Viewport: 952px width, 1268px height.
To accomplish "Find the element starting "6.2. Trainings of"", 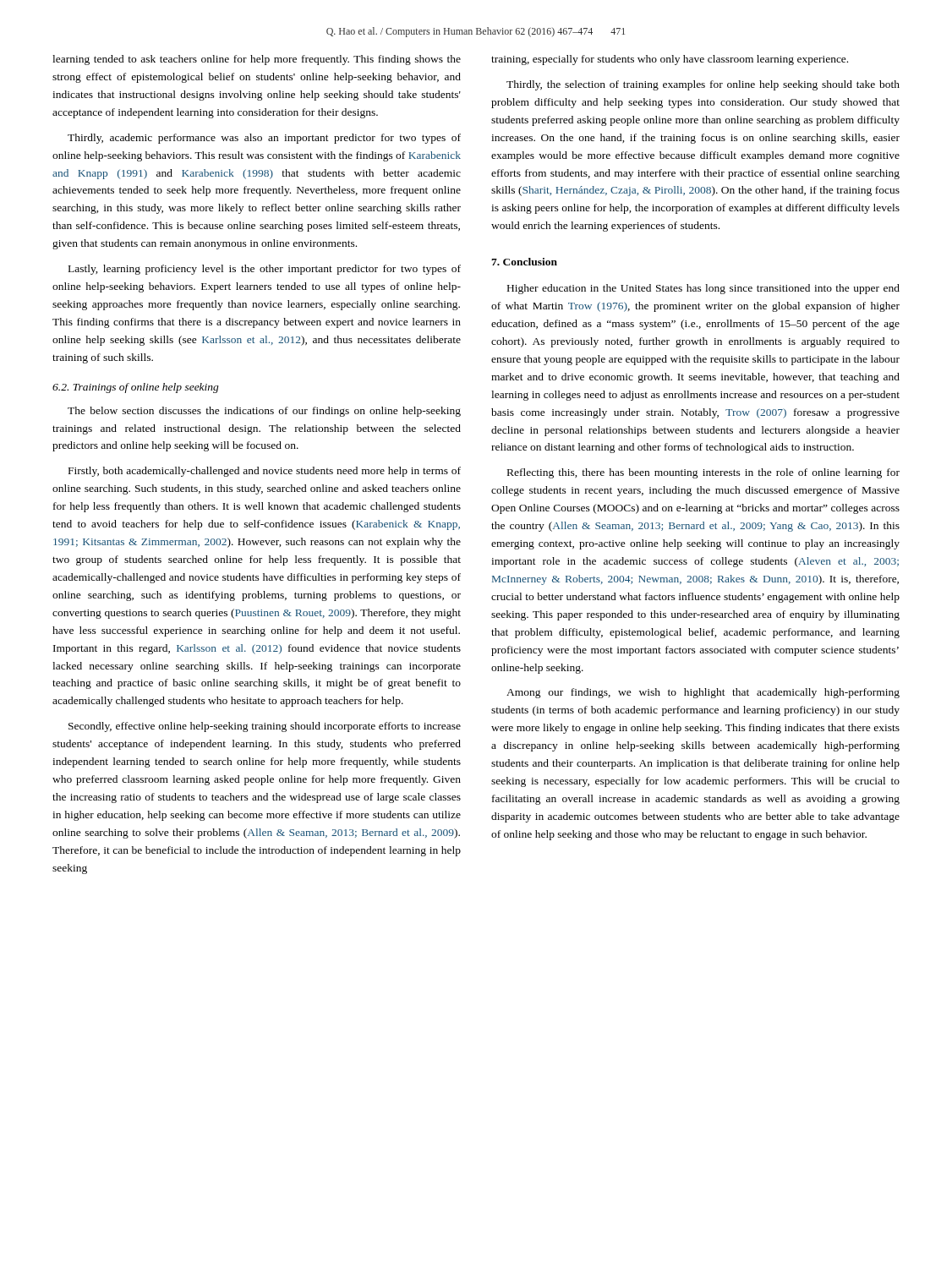I will point(136,388).
